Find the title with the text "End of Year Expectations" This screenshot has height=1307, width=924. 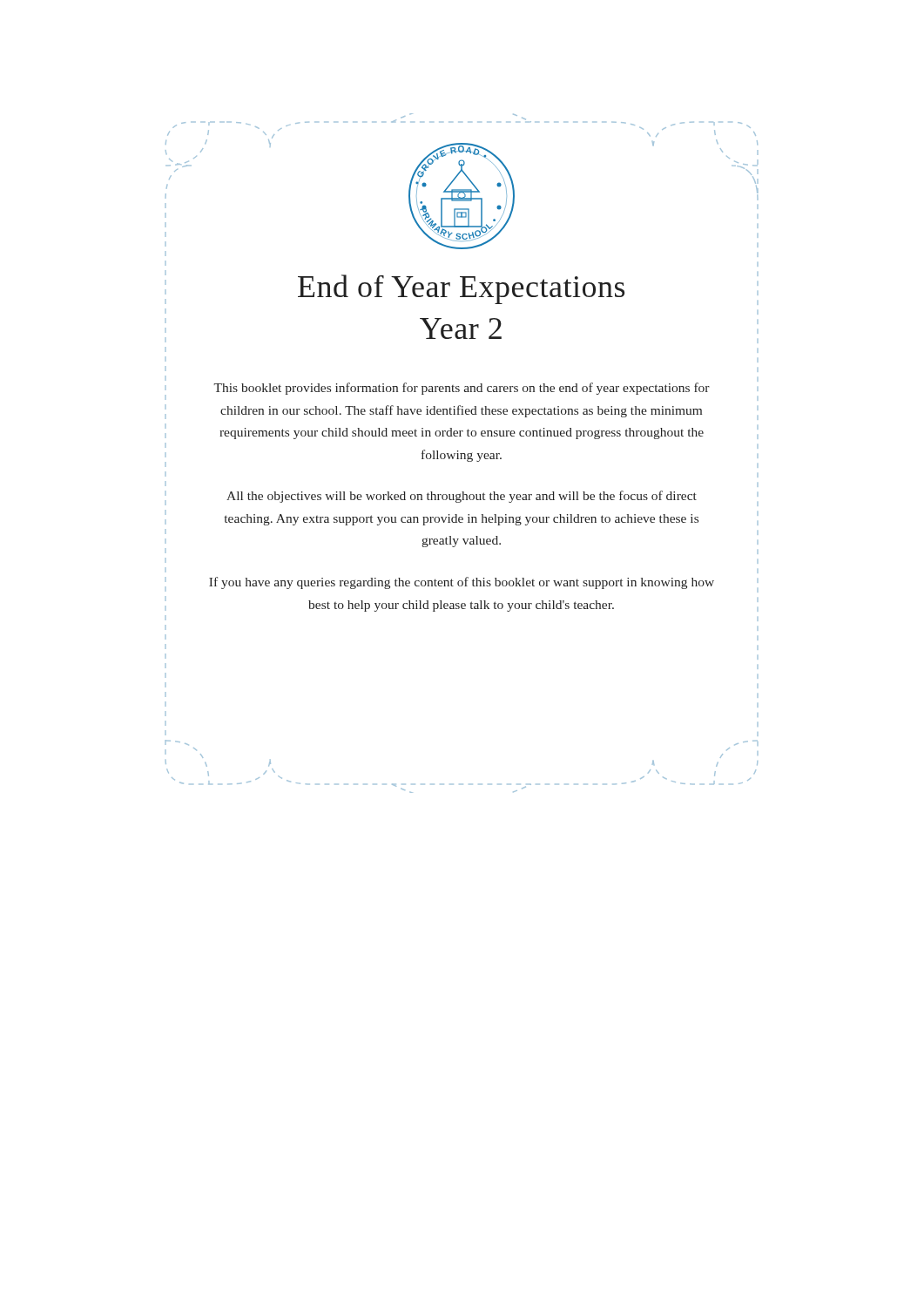[x=462, y=287]
